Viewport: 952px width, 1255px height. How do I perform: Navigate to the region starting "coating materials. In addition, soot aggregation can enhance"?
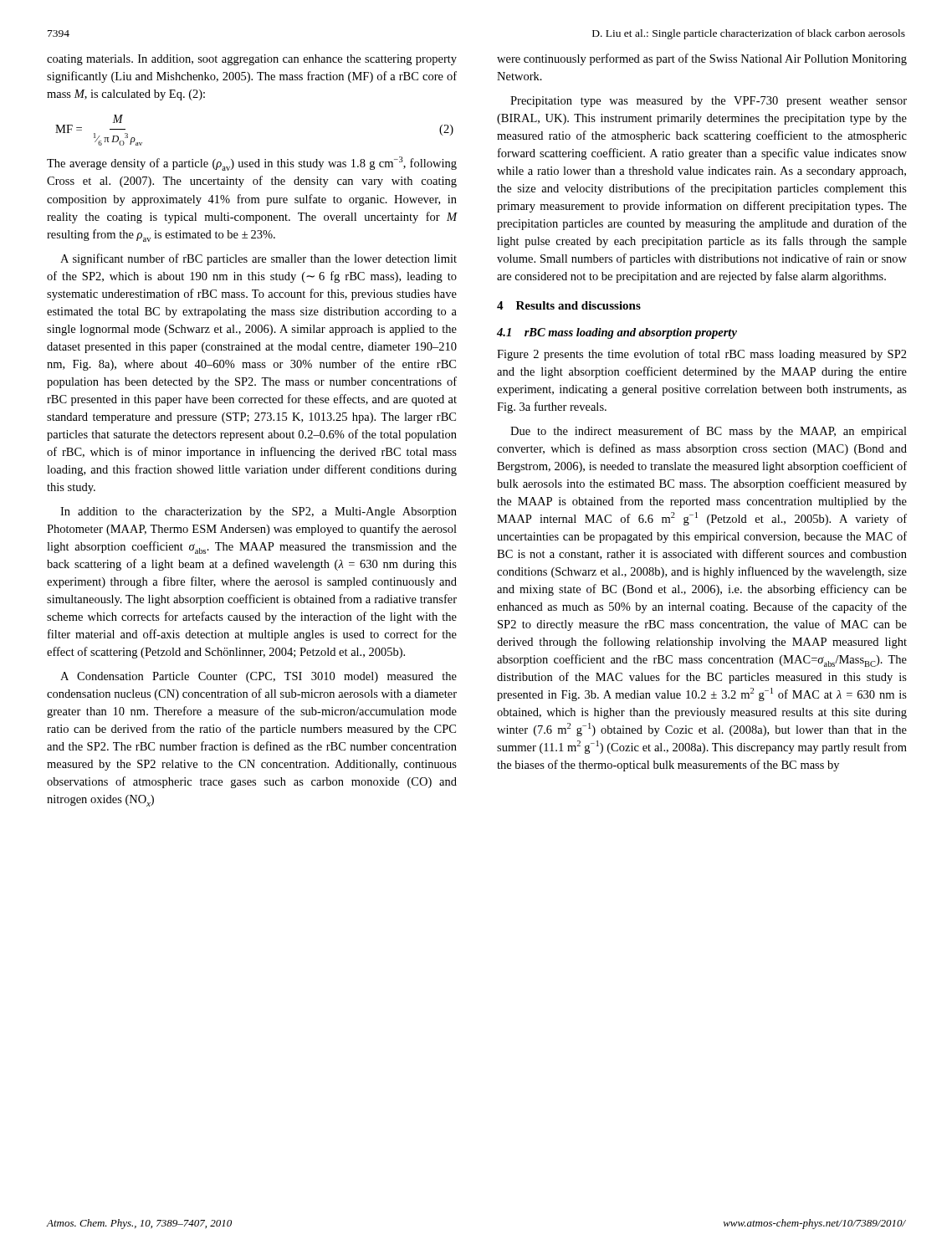pyautogui.click(x=252, y=77)
